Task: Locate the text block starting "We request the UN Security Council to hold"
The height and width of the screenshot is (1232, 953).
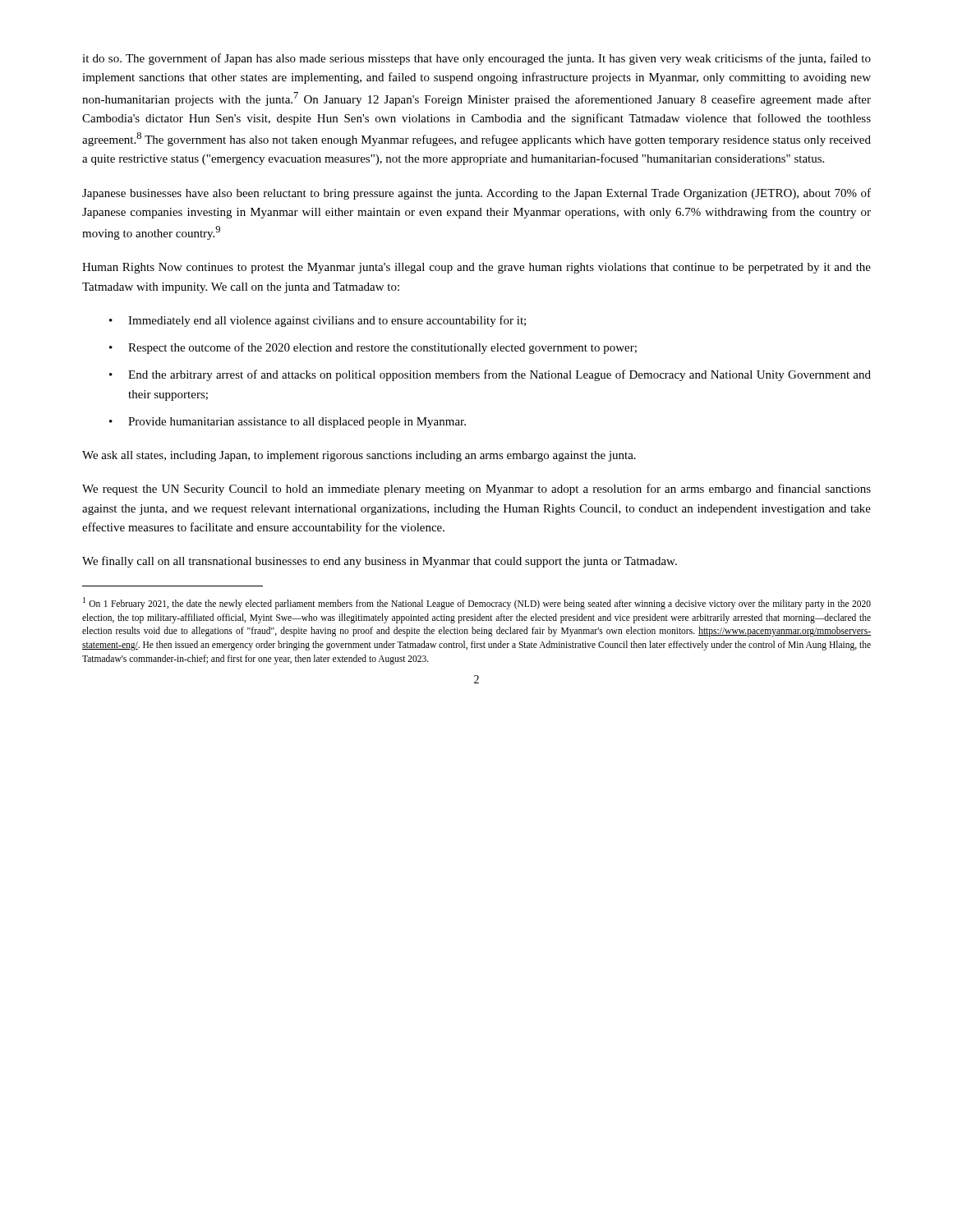Action: pos(476,508)
